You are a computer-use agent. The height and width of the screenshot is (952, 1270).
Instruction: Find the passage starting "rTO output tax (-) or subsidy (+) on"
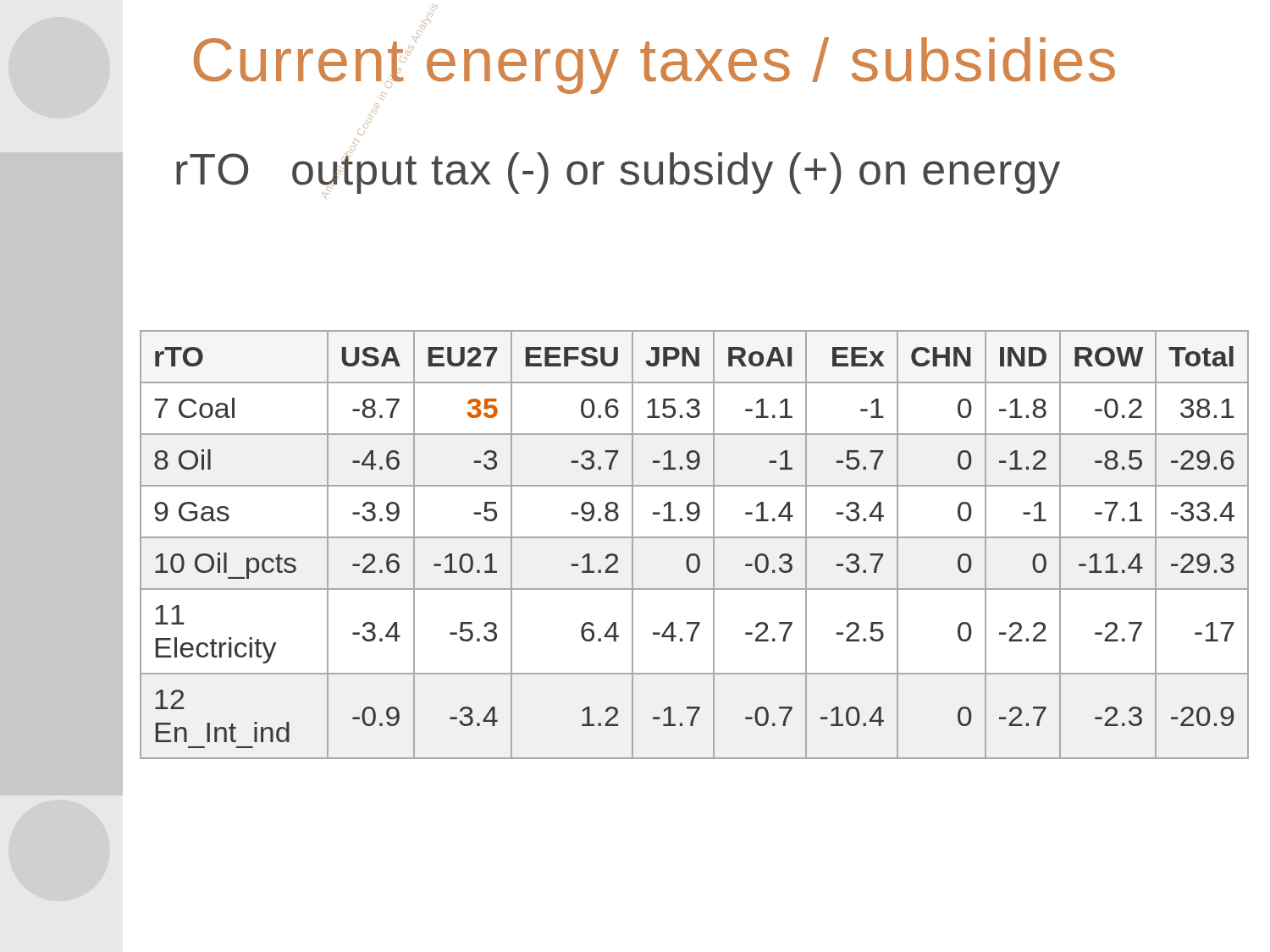pos(617,169)
